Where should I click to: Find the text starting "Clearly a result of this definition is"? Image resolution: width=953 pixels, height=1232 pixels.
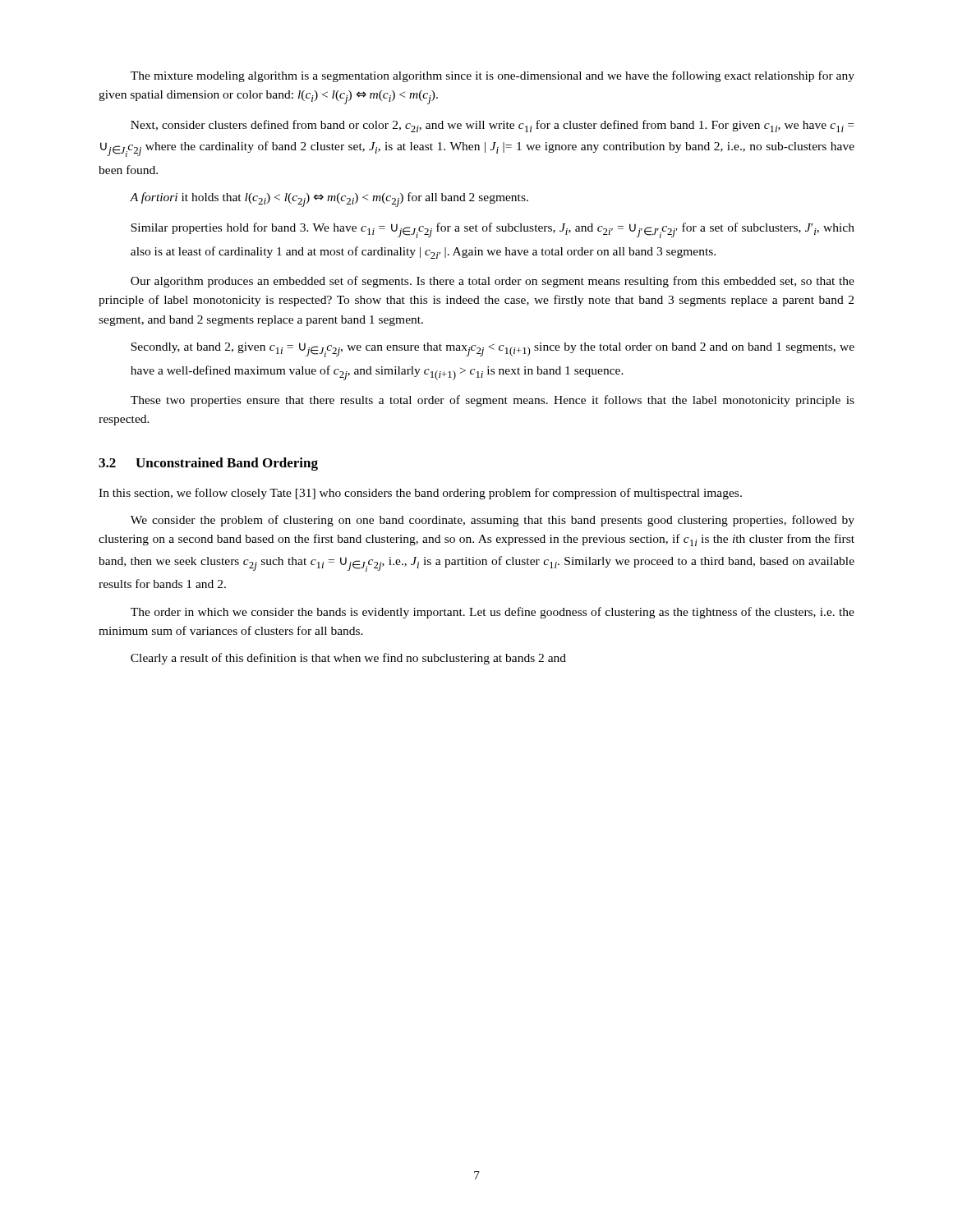(x=476, y=658)
